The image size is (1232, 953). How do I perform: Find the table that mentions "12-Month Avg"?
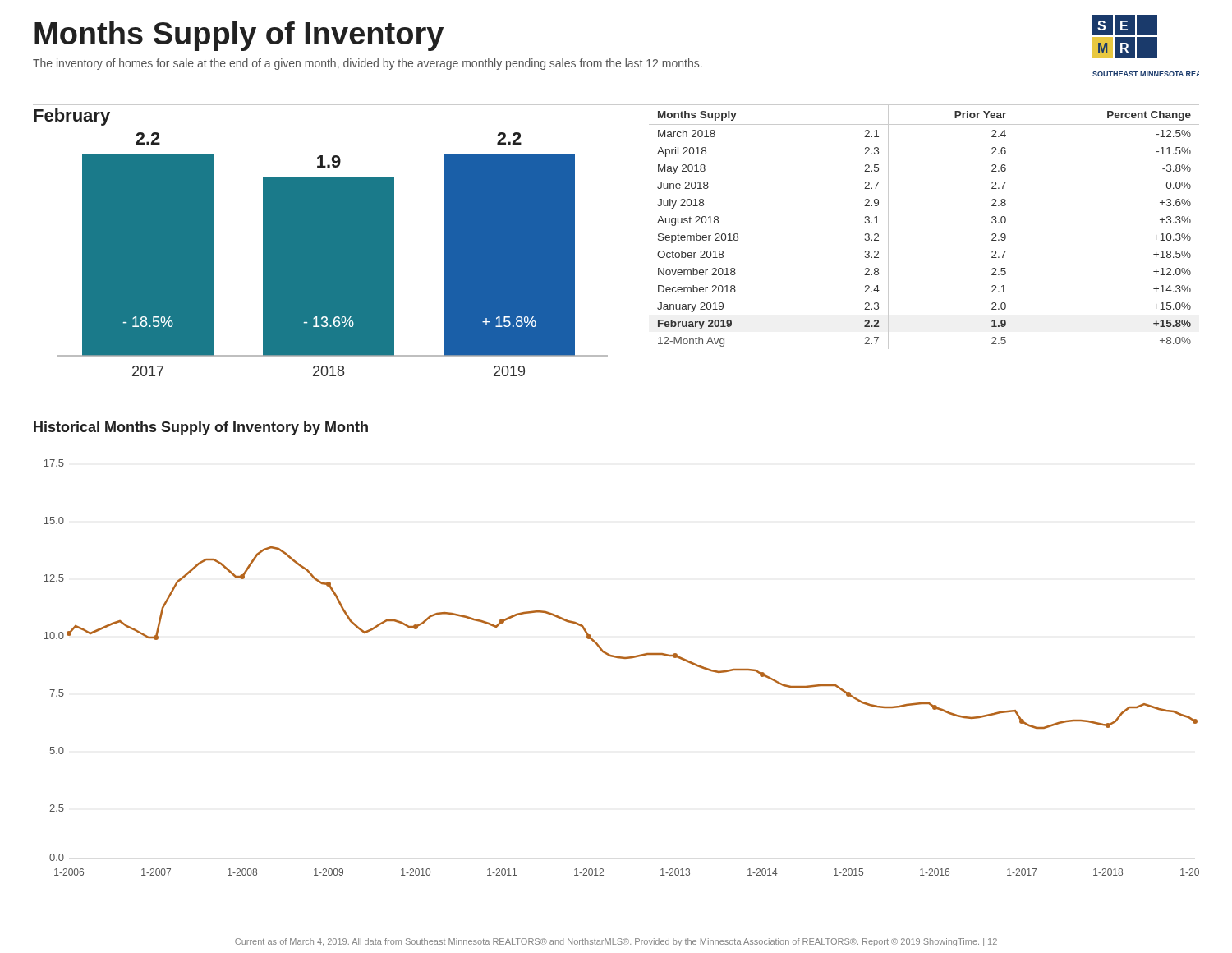click(x=924, y=227)
